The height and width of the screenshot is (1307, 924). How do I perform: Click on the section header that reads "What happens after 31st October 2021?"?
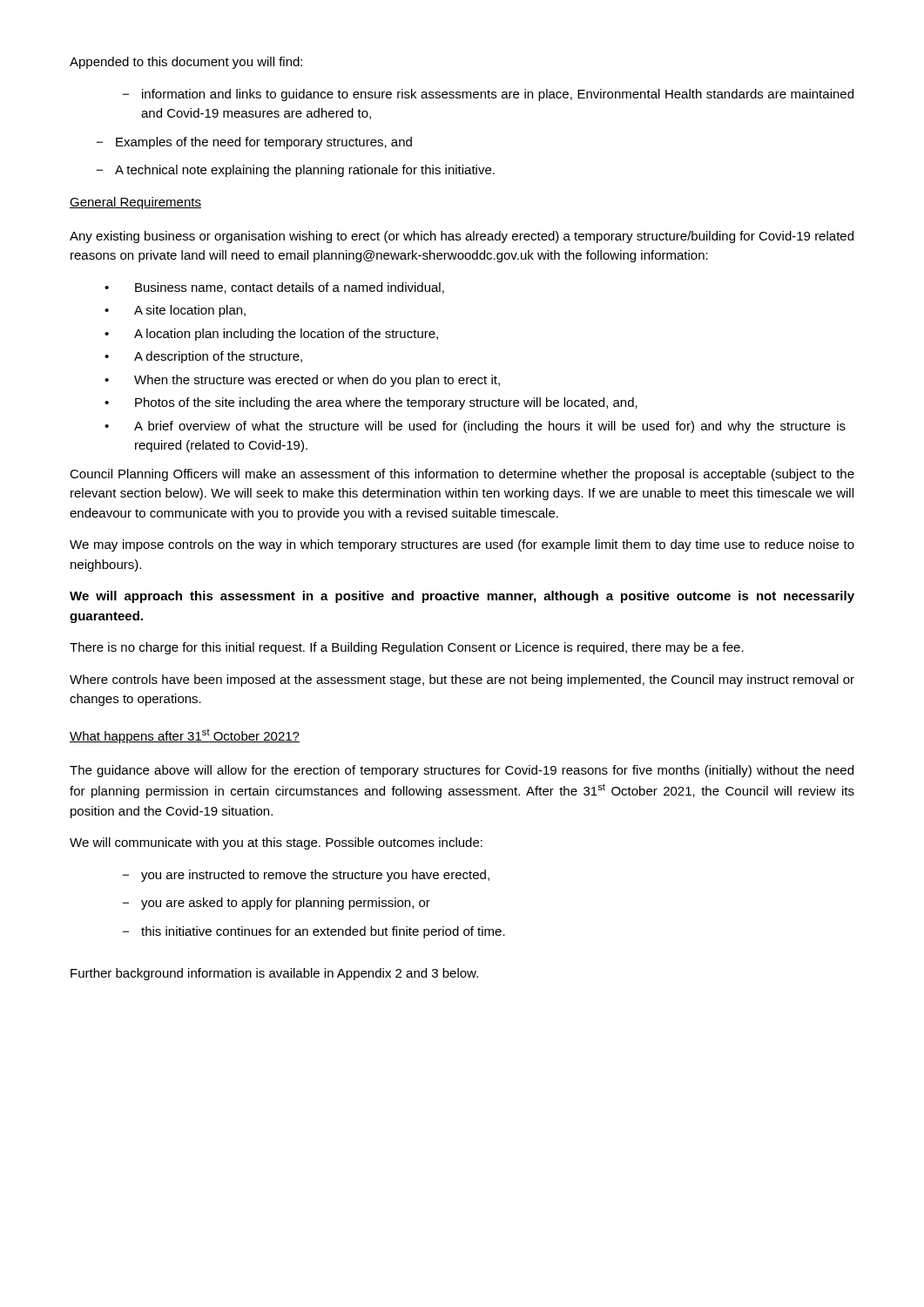tap(185, 735)
